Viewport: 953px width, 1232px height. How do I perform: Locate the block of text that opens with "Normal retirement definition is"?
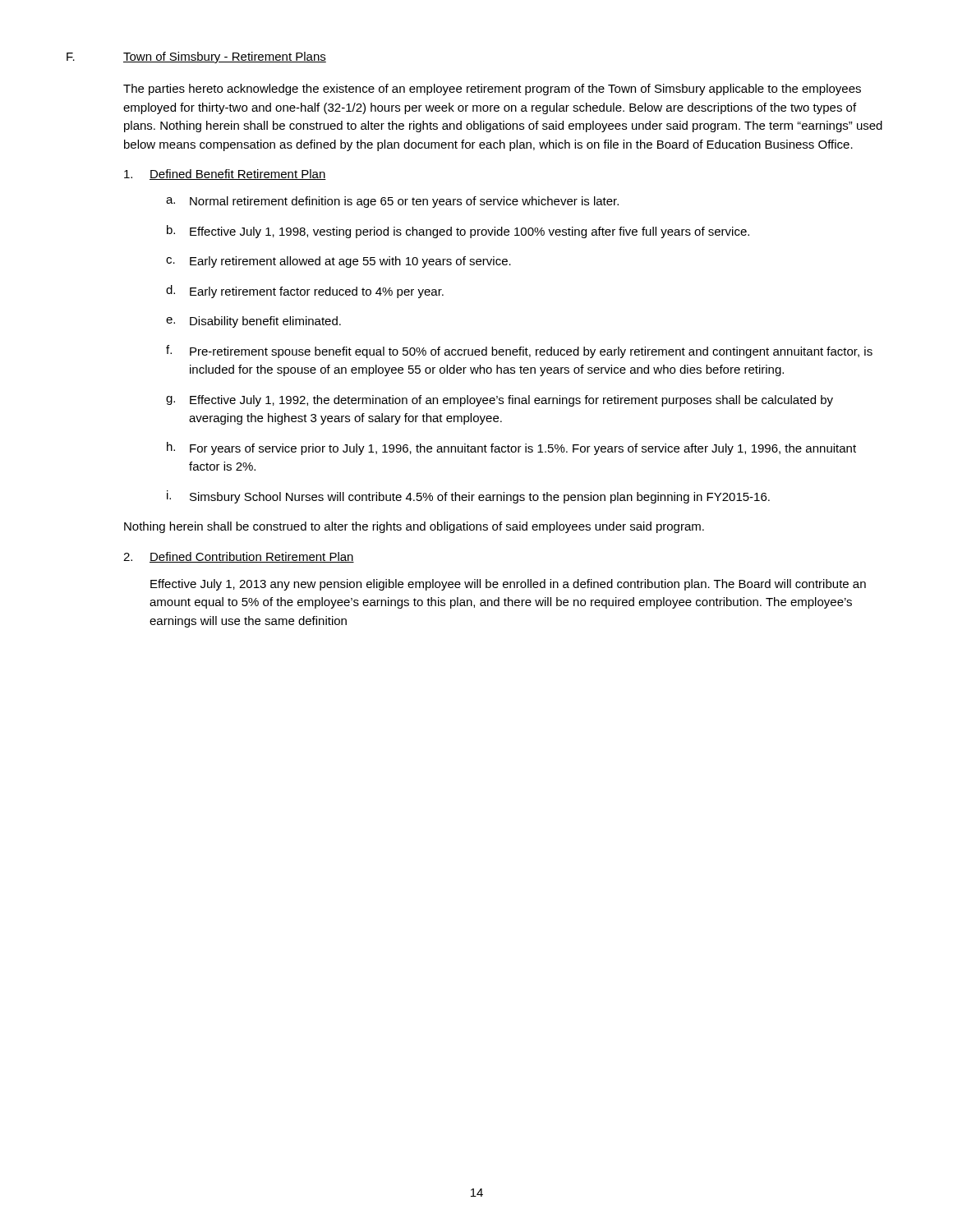point(404,201)
